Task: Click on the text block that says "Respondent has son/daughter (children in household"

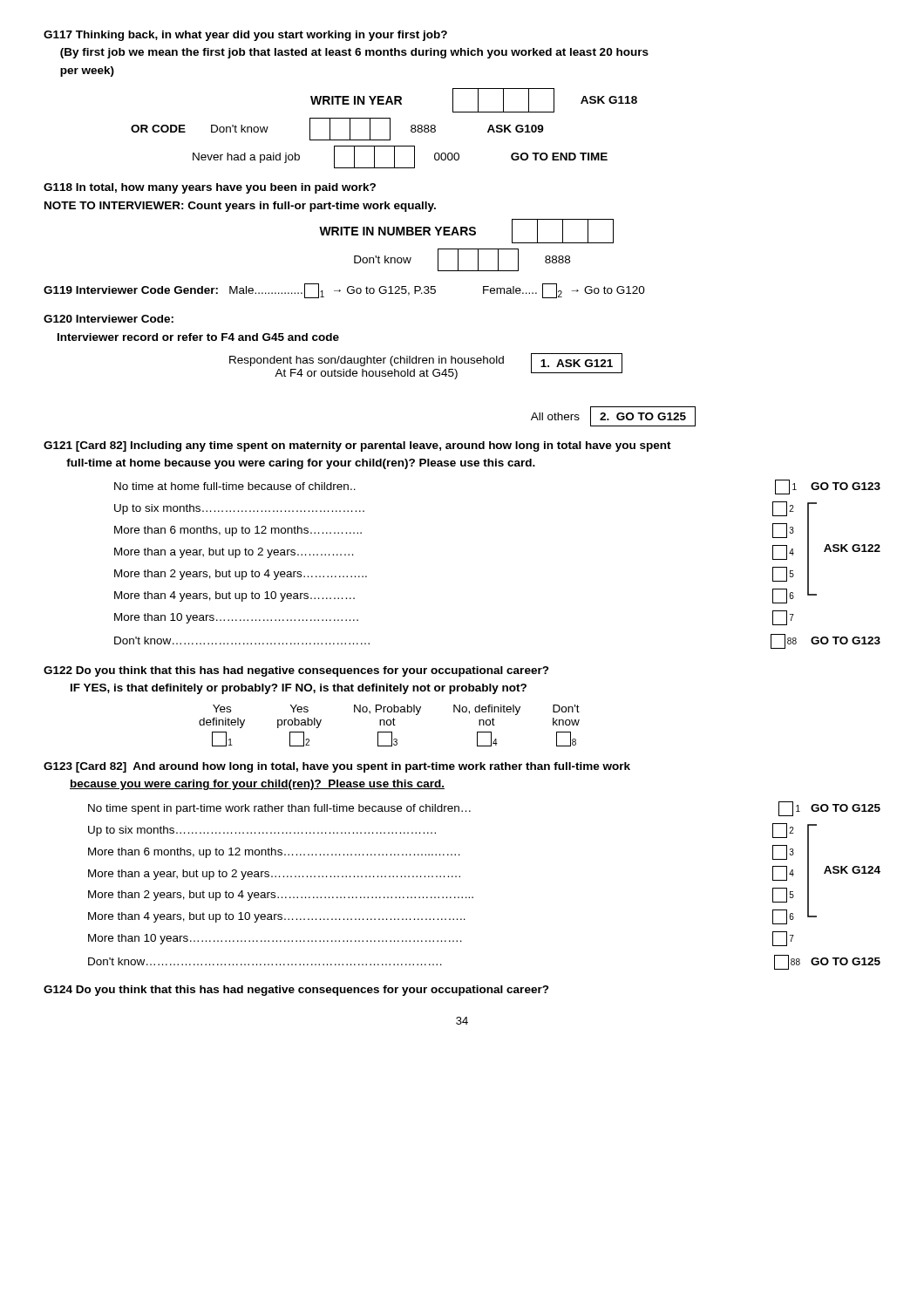Action: point(462,390)
